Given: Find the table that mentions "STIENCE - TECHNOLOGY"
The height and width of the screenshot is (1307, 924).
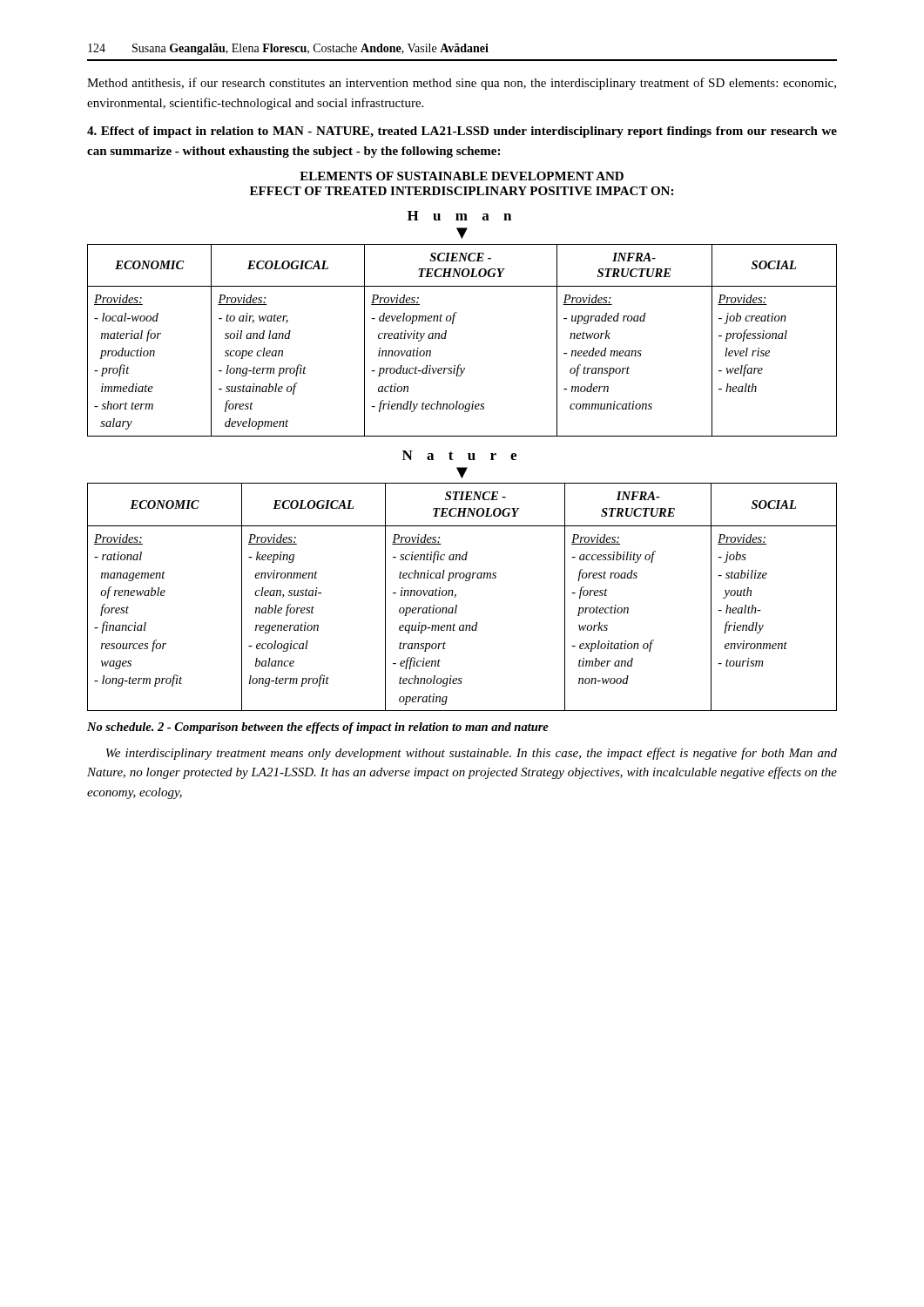Looking at the screenshot, I should 462,597.
